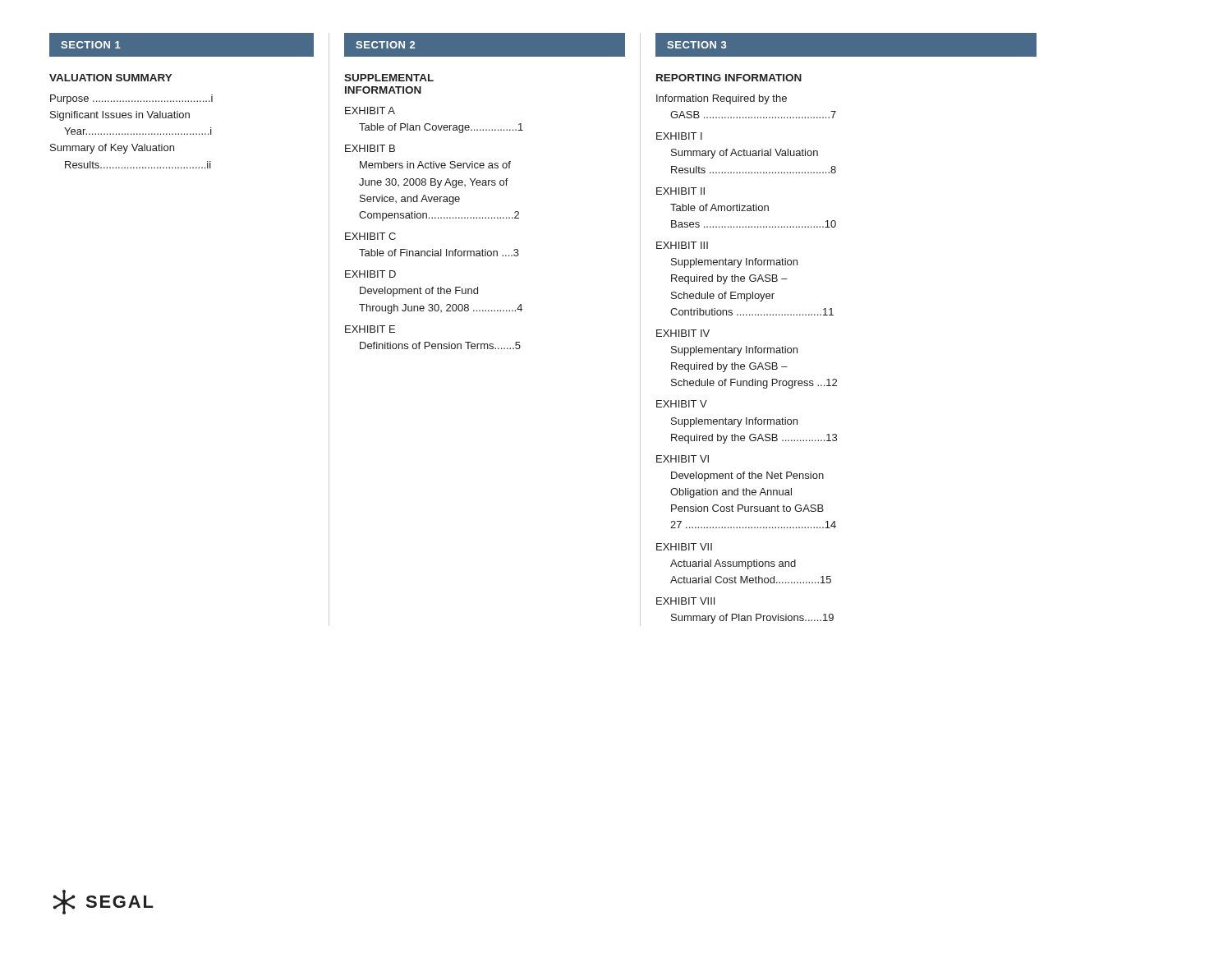Locate the logo
Image resolution: width=1232 pixels, height=953 pixels.
[x=102, y=902]
